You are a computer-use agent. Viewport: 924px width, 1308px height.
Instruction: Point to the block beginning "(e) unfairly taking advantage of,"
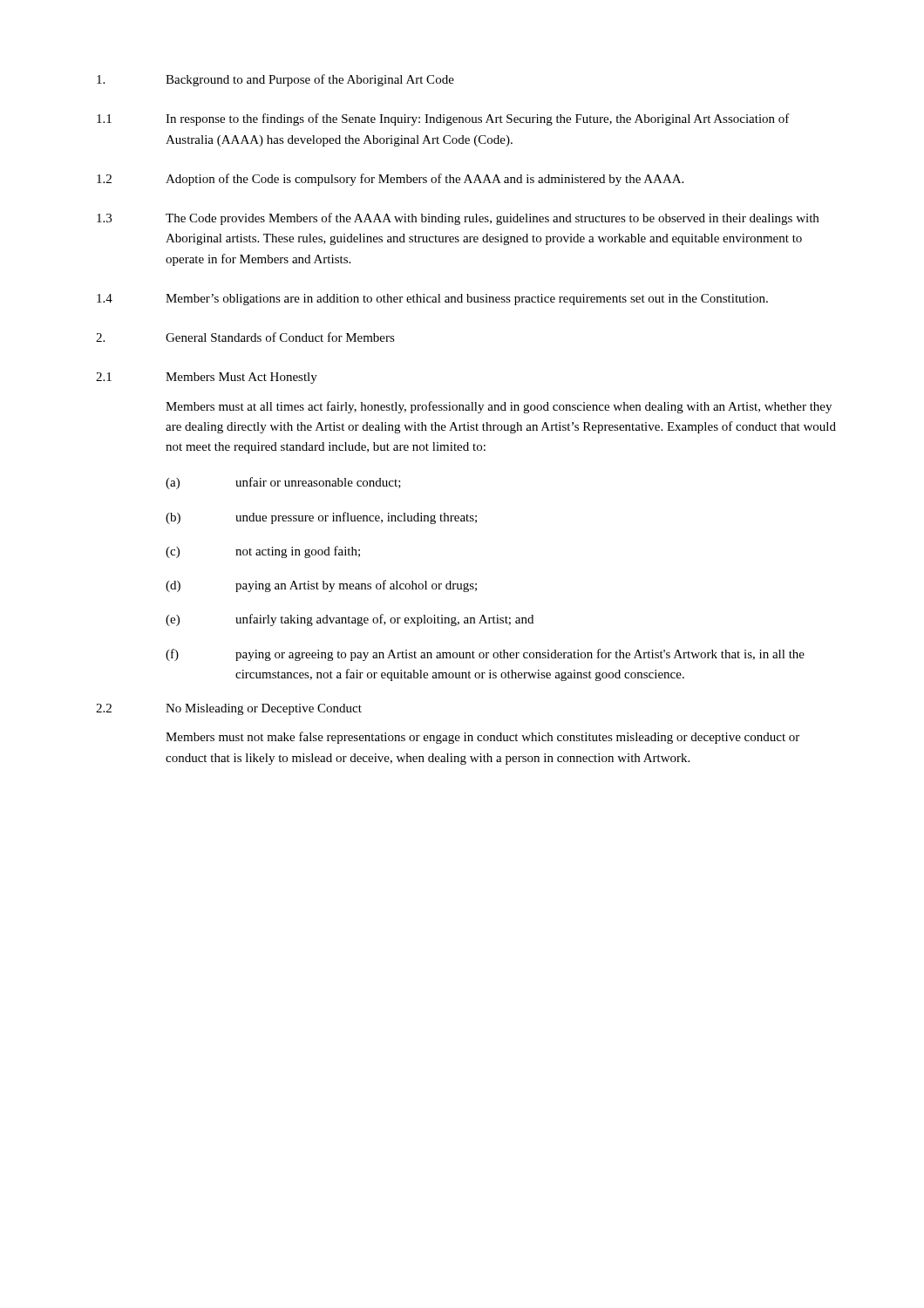[501, 620]
